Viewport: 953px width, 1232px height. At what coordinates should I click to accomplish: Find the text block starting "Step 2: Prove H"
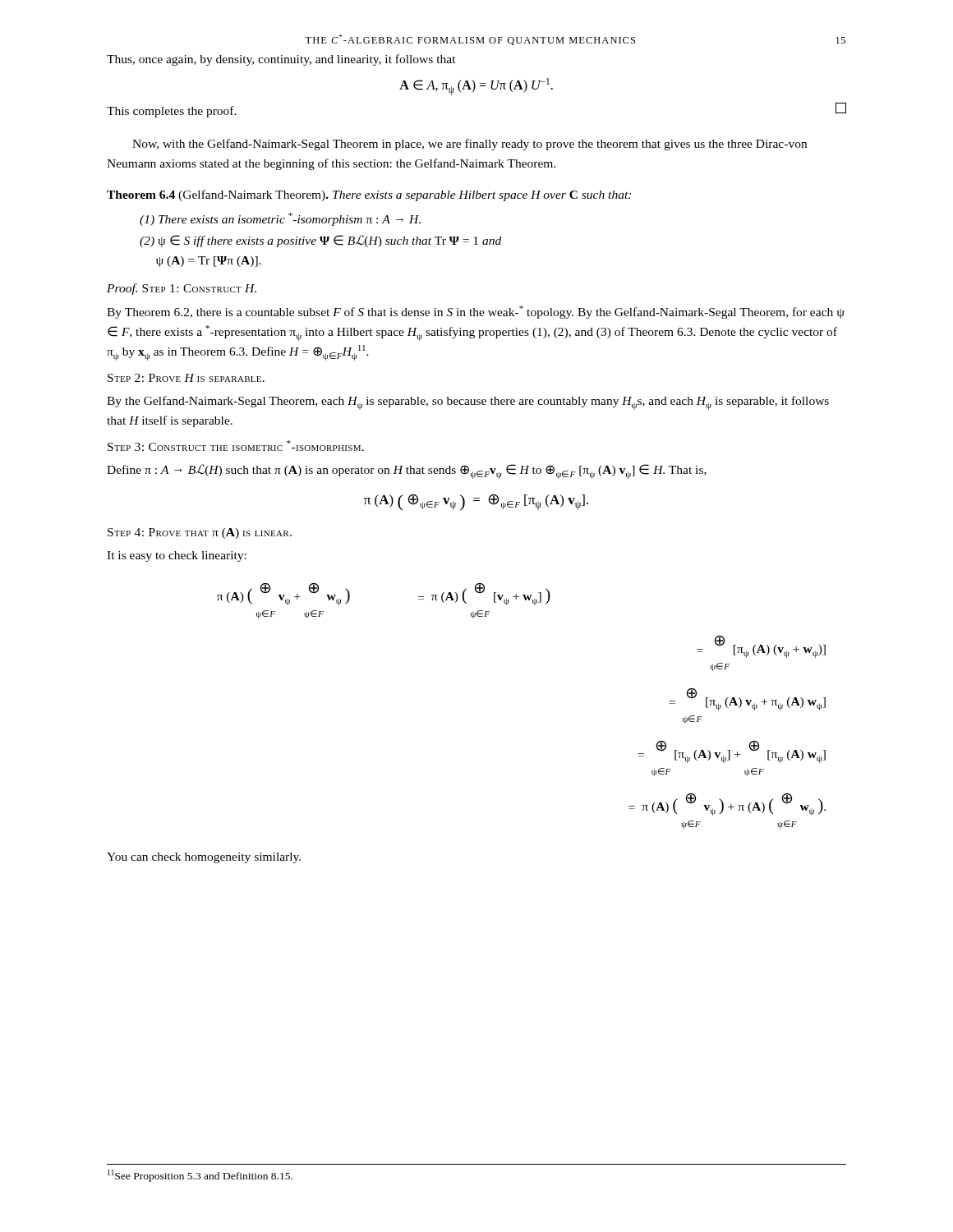coord(186,378)
